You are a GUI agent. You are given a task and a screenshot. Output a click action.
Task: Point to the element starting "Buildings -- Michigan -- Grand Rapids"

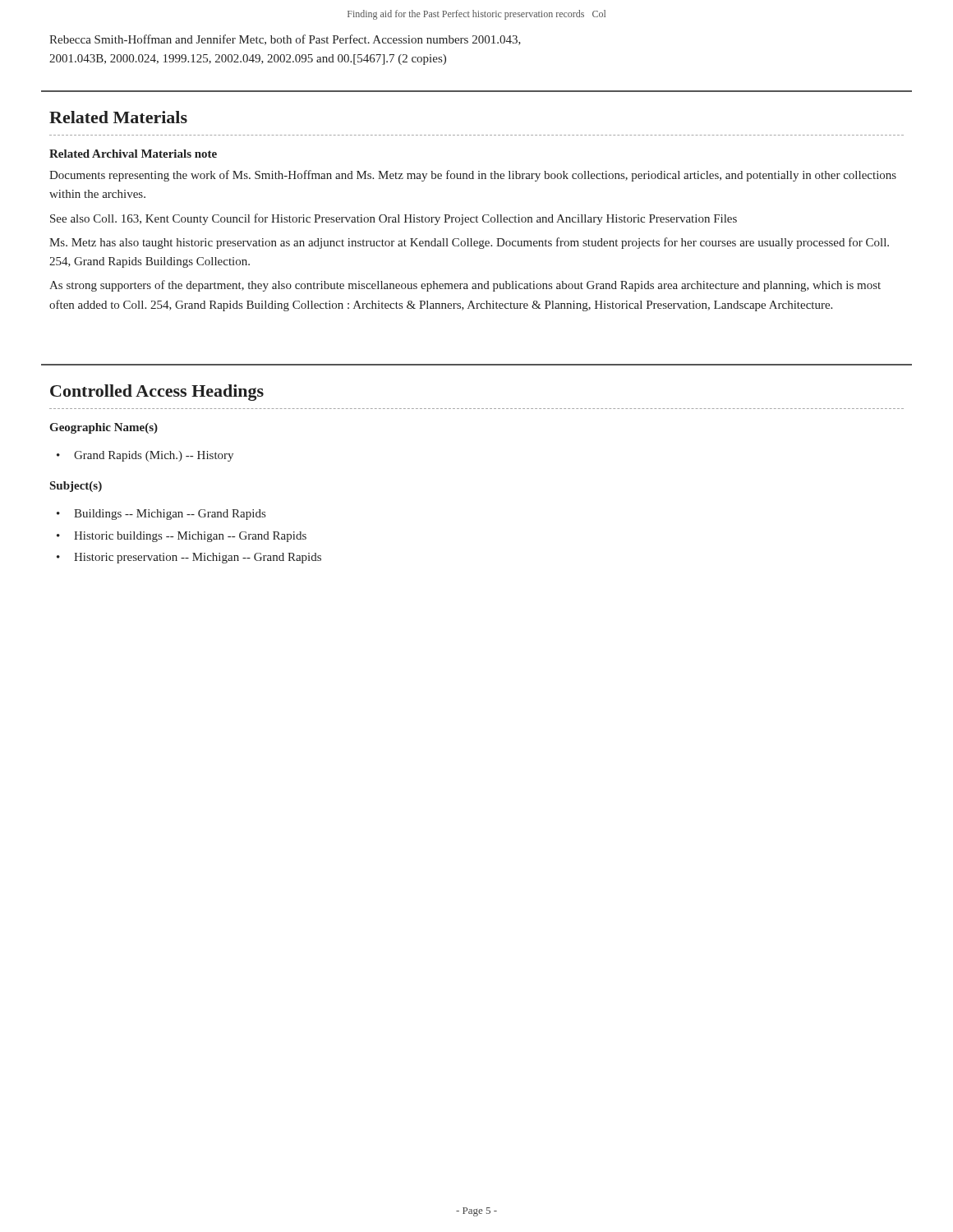tap(170, 514)
